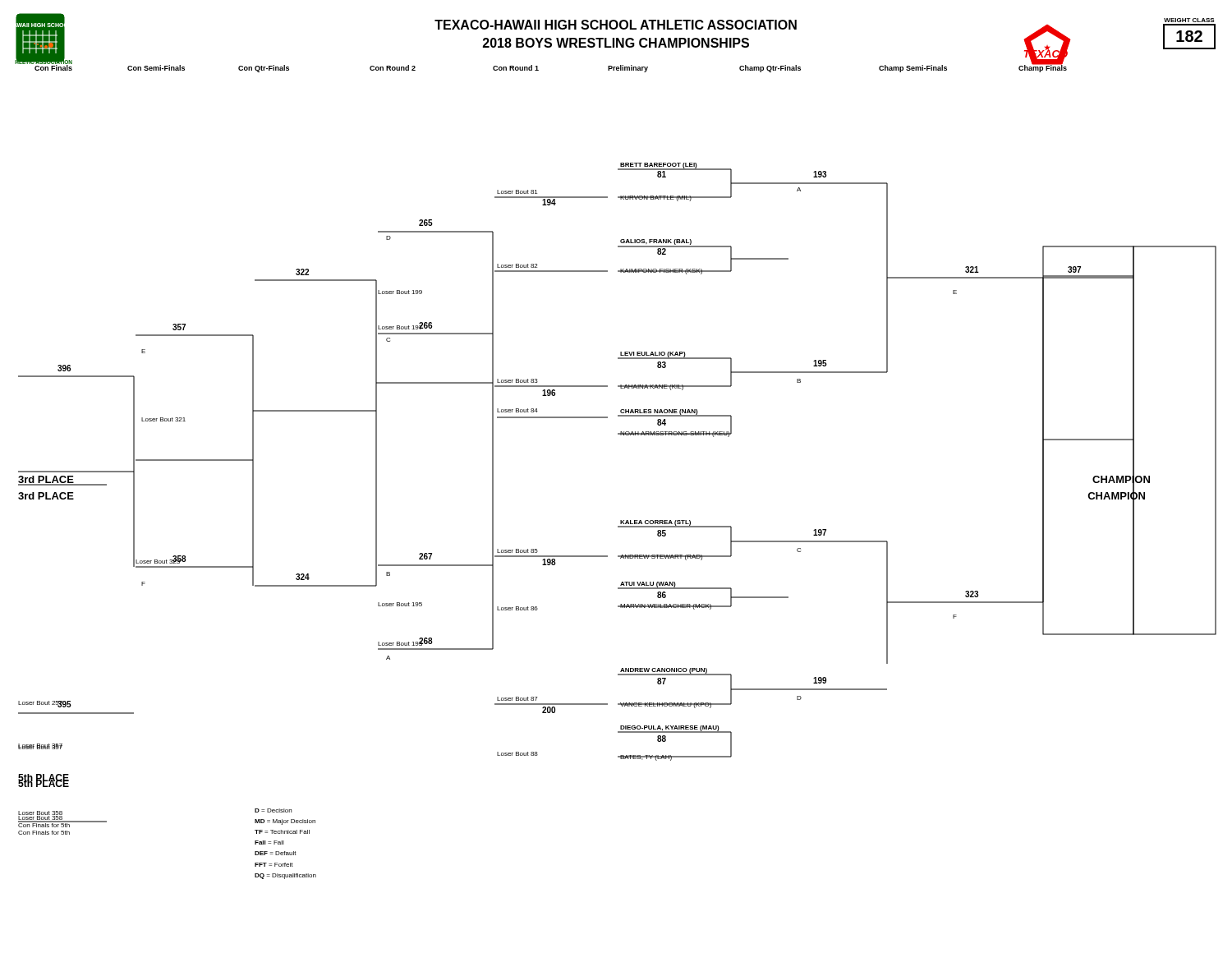Image resolution: width=1232 pixels, height=953 pixels.
Task: Navigate to the text block starting "Con Finals for 5th"
Action: click(x=44, y=825)
